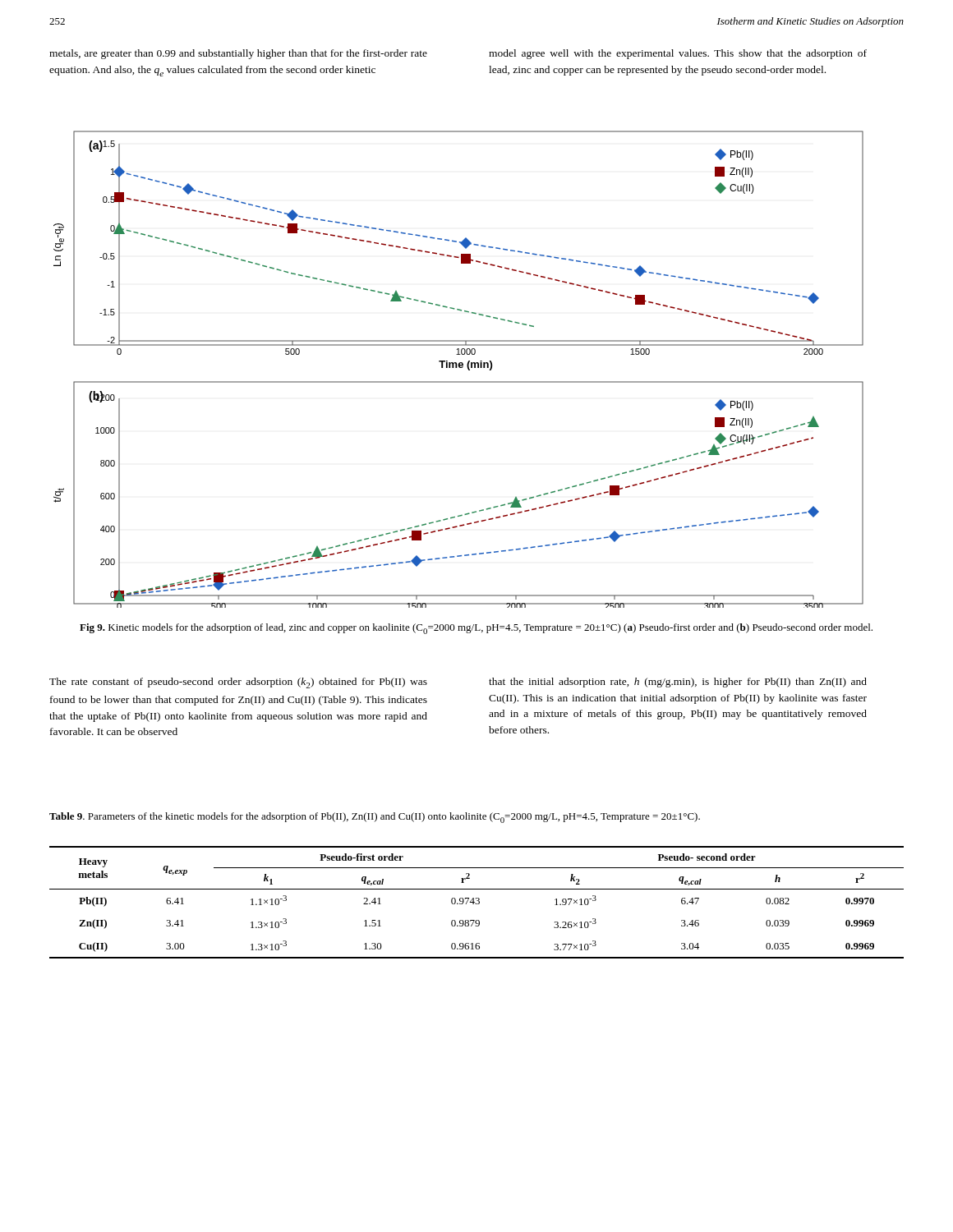Click the table
The height and width of the screenshot is (1232, 953).
(x=476, y=902)
